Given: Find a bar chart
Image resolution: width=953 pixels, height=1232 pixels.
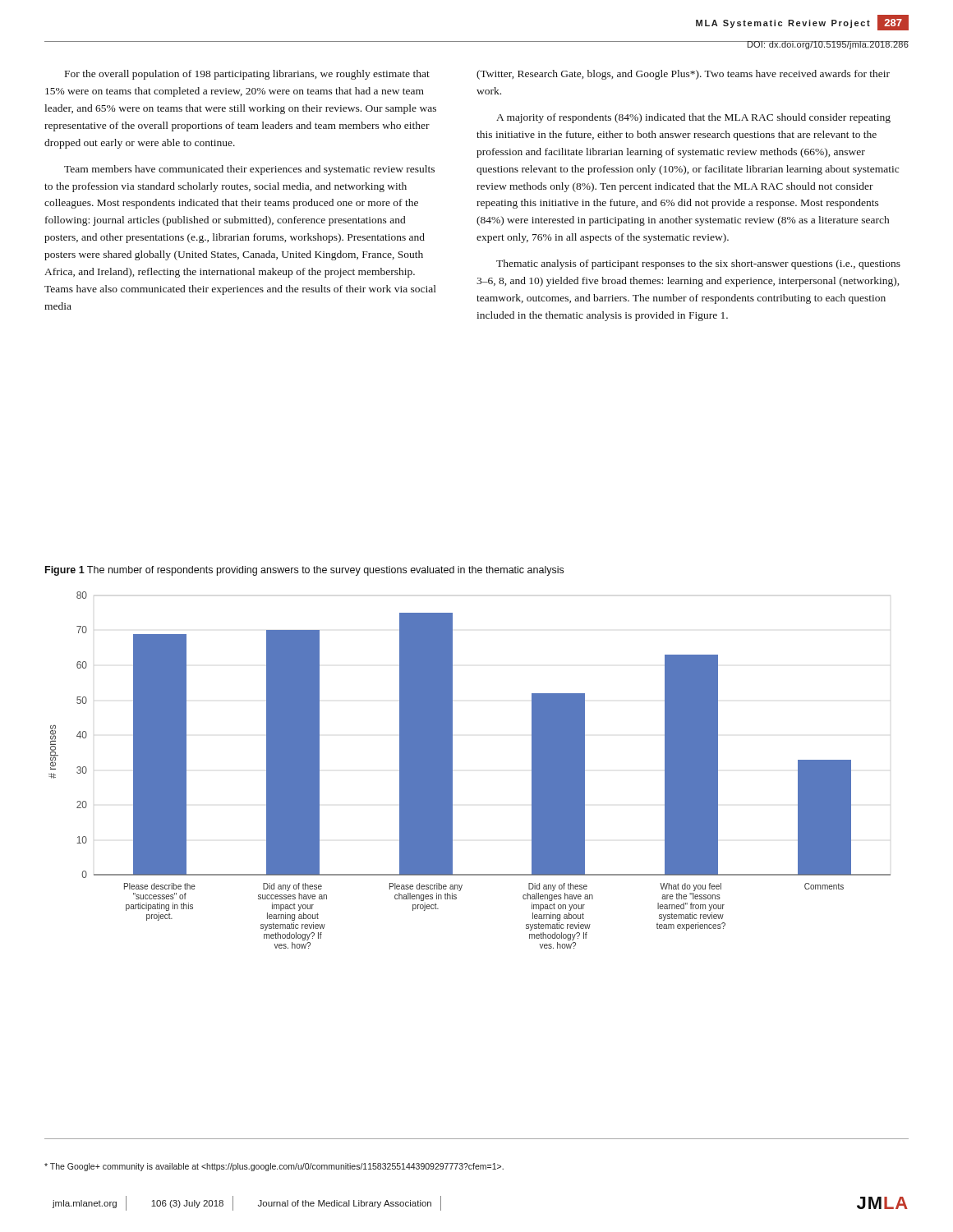Looking at the screenshot, I should coord(476,768).
